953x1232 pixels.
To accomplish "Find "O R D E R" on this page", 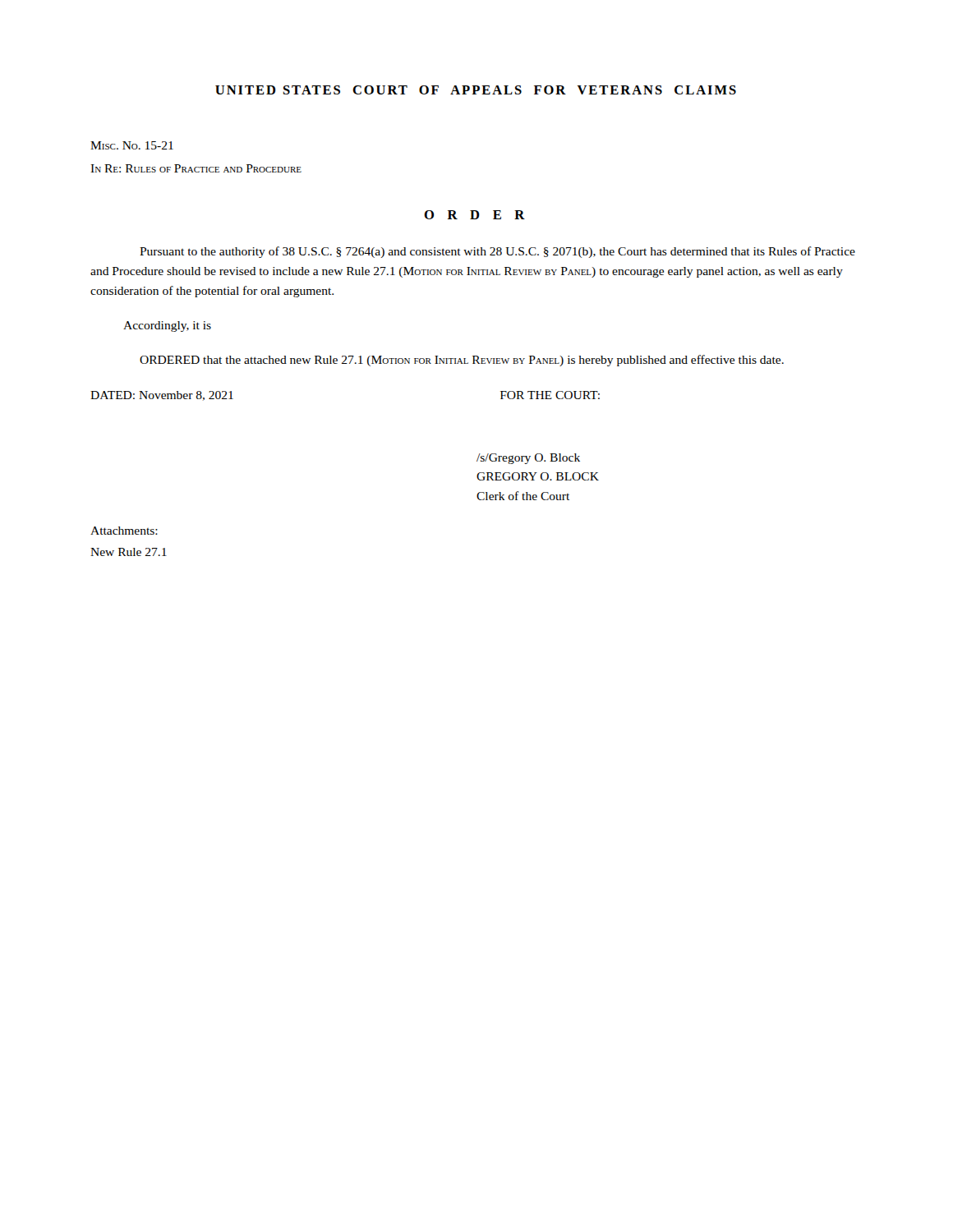I will point(476,215).
